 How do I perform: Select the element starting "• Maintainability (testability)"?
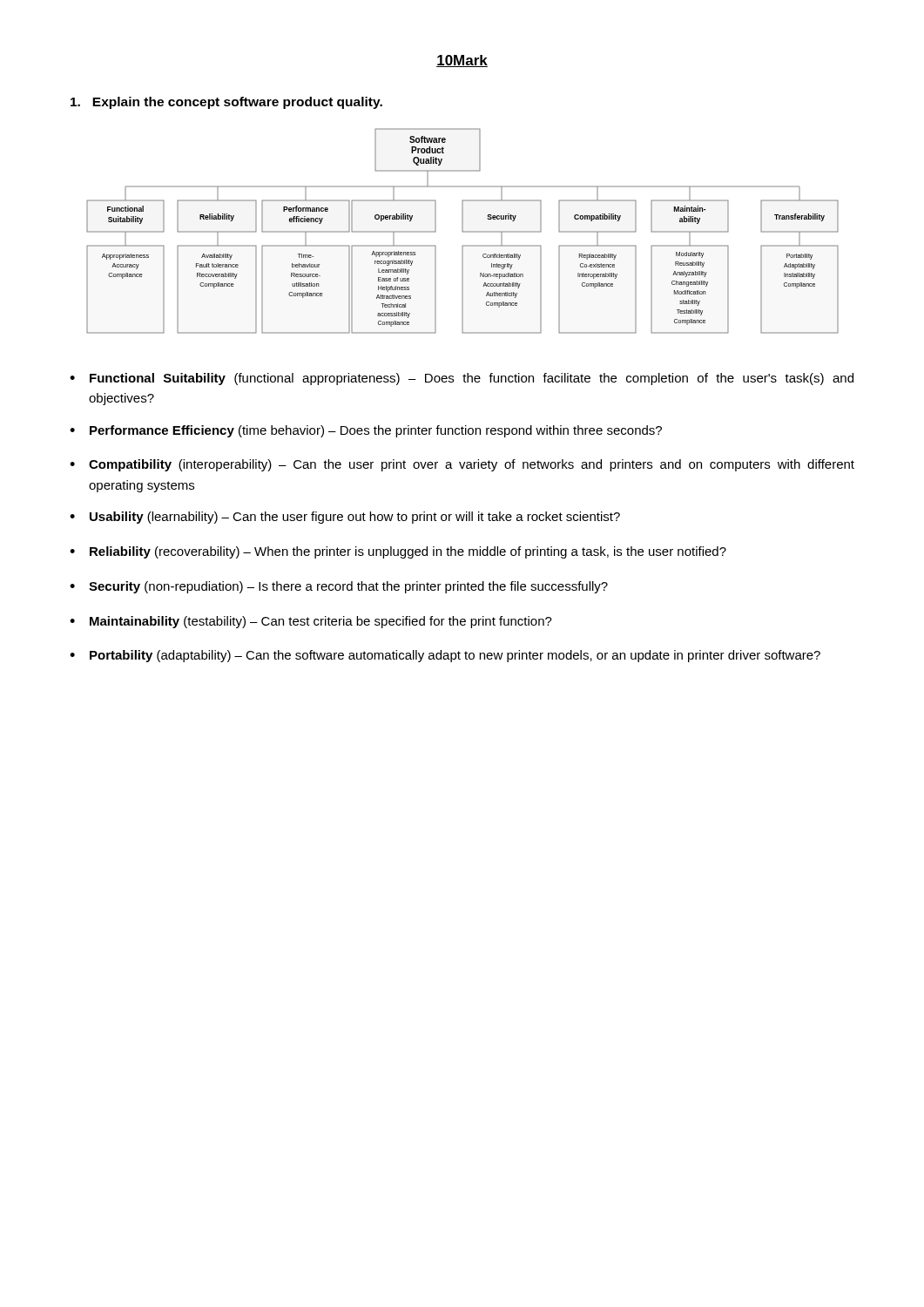pos(462,622)
